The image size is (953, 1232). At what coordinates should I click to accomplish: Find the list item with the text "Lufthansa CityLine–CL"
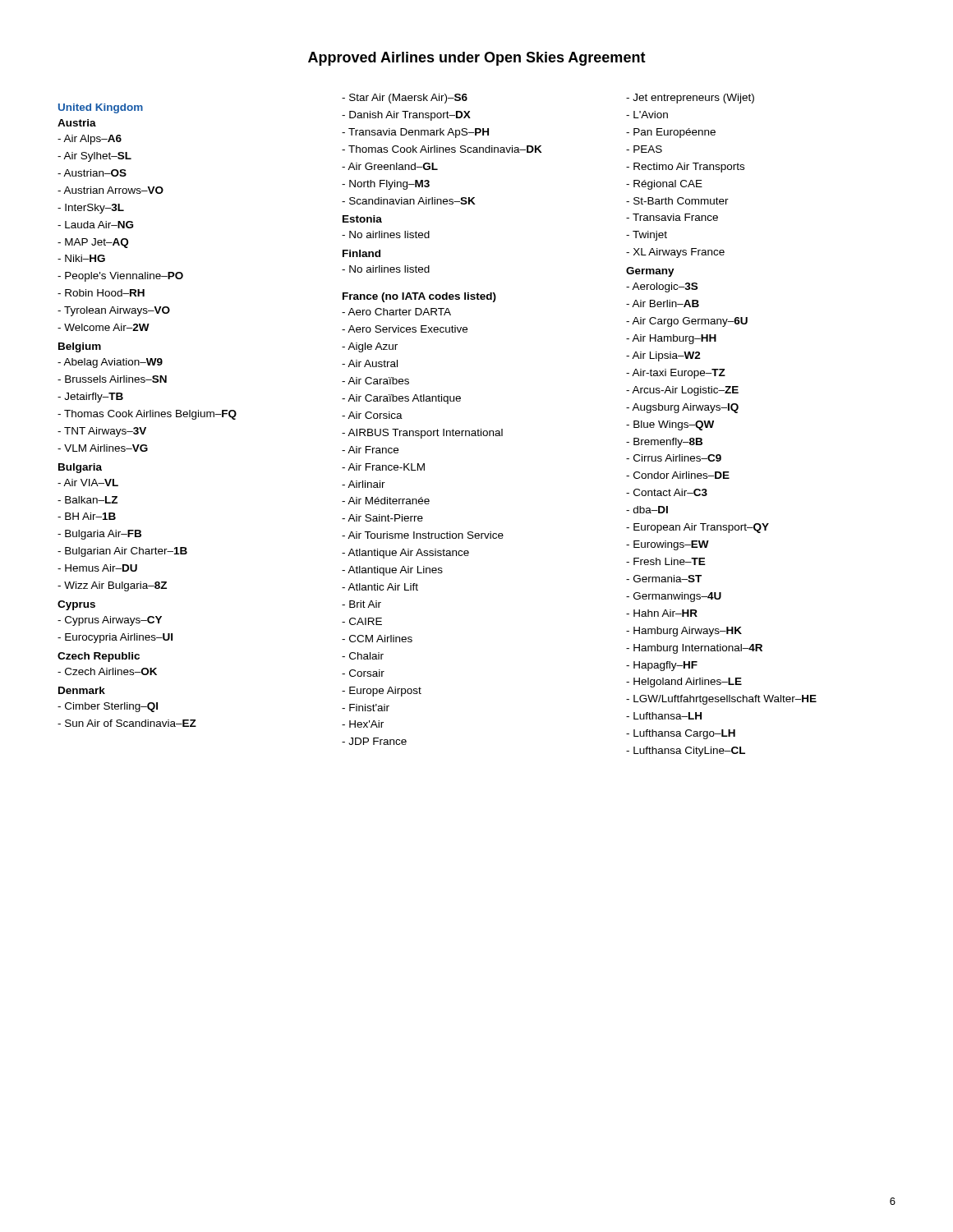coord(689,750)
